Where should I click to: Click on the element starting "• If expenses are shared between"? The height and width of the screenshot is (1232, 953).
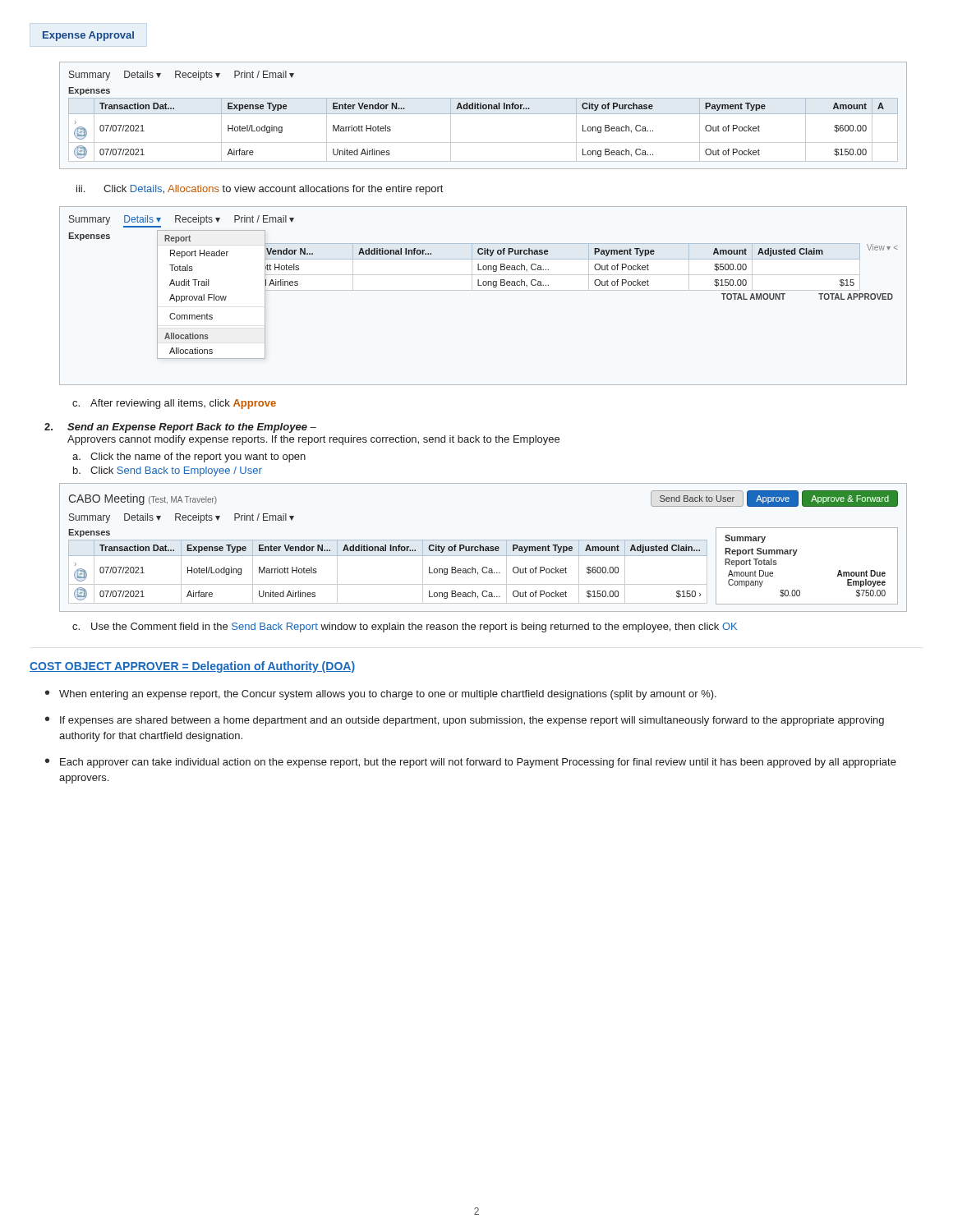(484, 728)
